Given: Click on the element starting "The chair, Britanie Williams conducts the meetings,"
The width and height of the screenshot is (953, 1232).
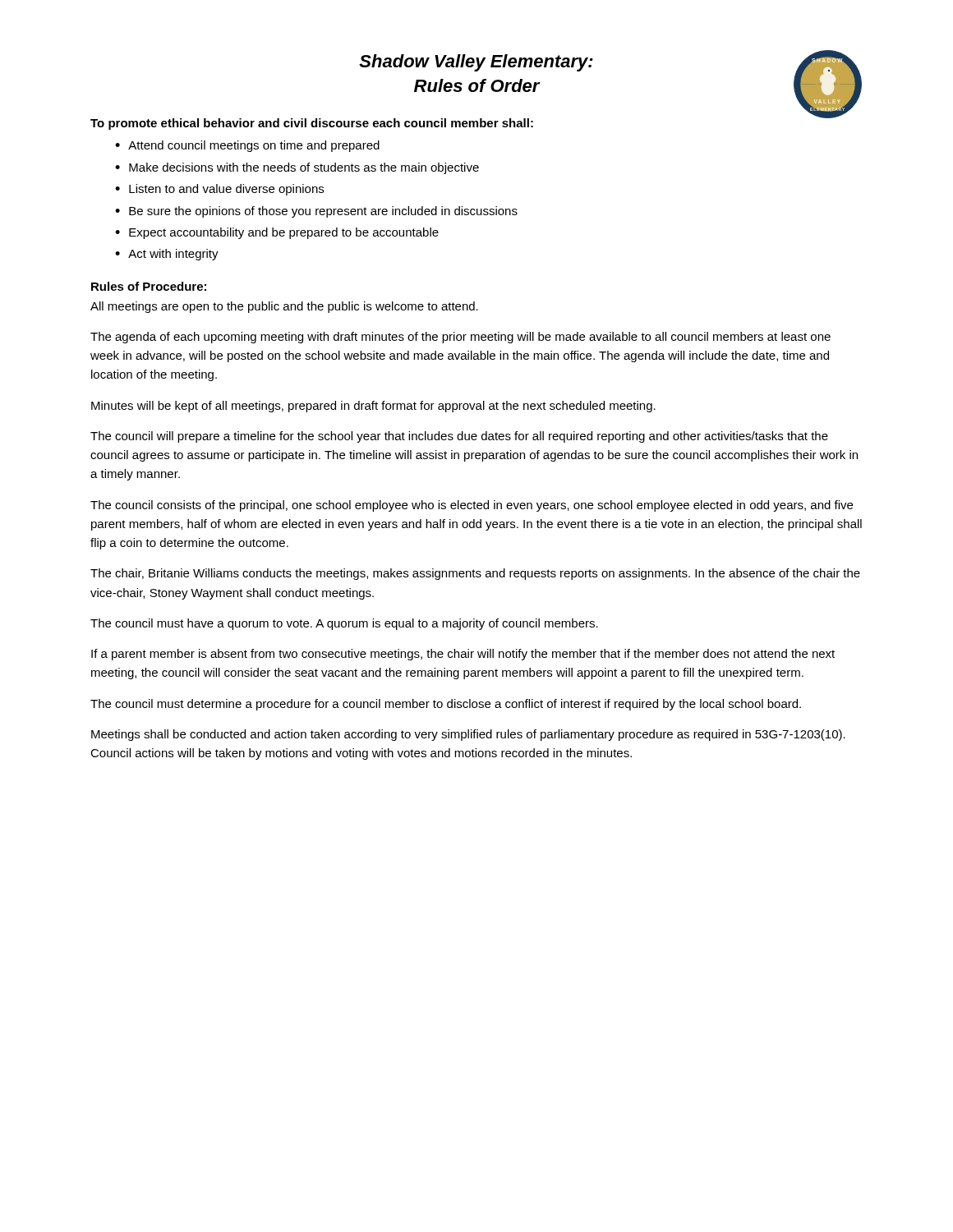Looking at the screenshot, I should click(475, 583).
